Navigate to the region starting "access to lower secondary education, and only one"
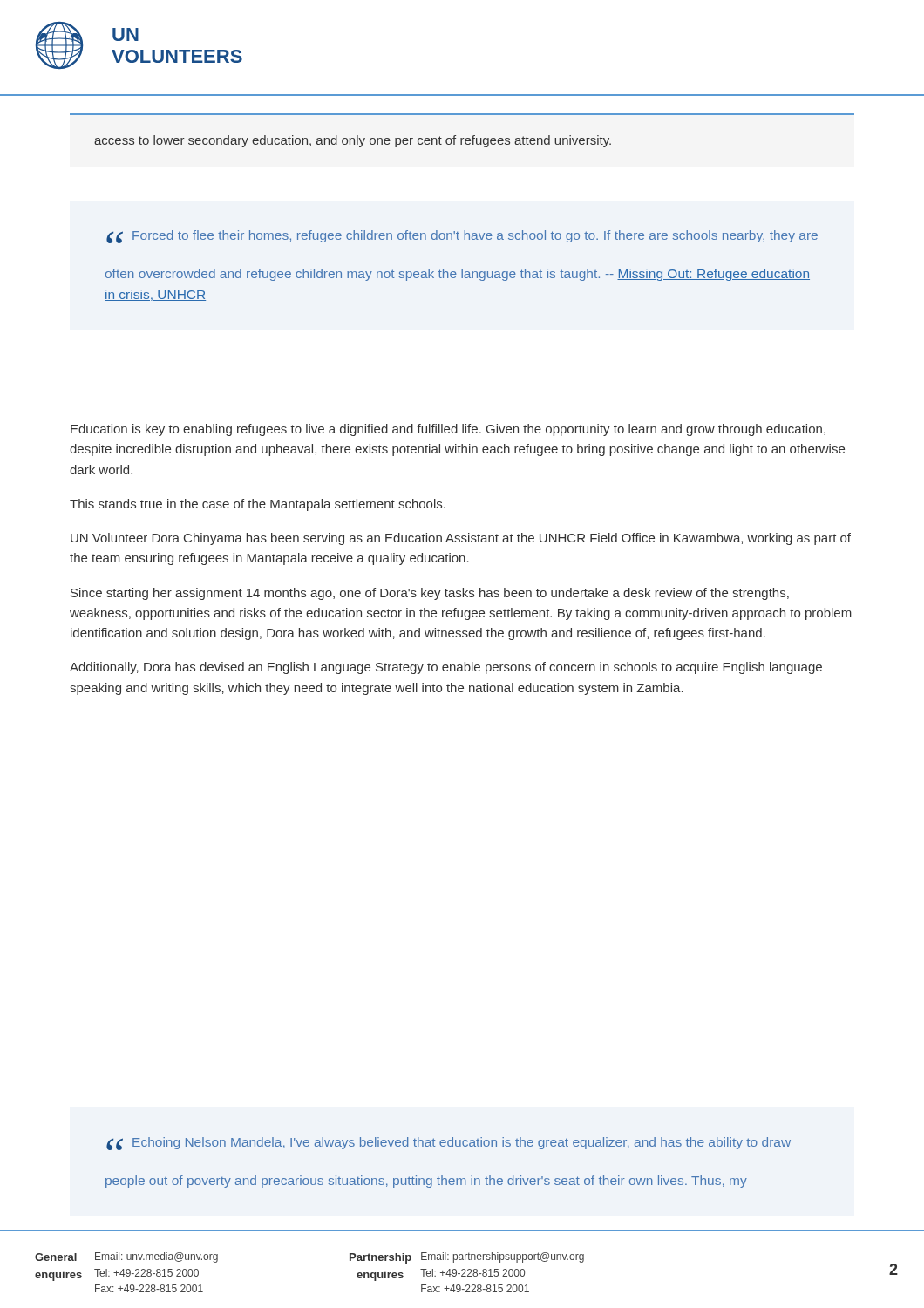Screen dimensions: 1308x924 tap(353, 140)
